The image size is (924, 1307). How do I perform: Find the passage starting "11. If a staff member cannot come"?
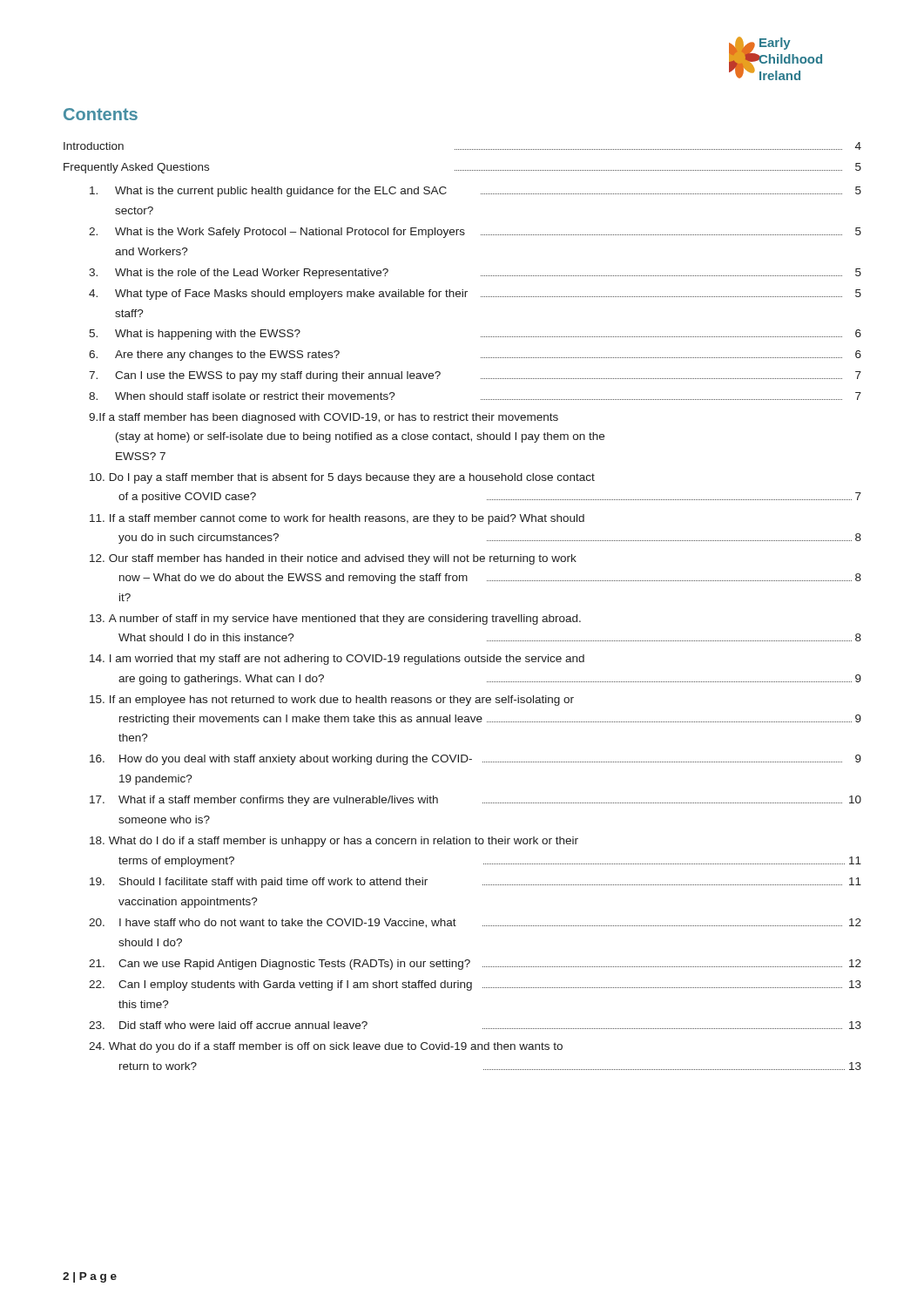(475, 528)
